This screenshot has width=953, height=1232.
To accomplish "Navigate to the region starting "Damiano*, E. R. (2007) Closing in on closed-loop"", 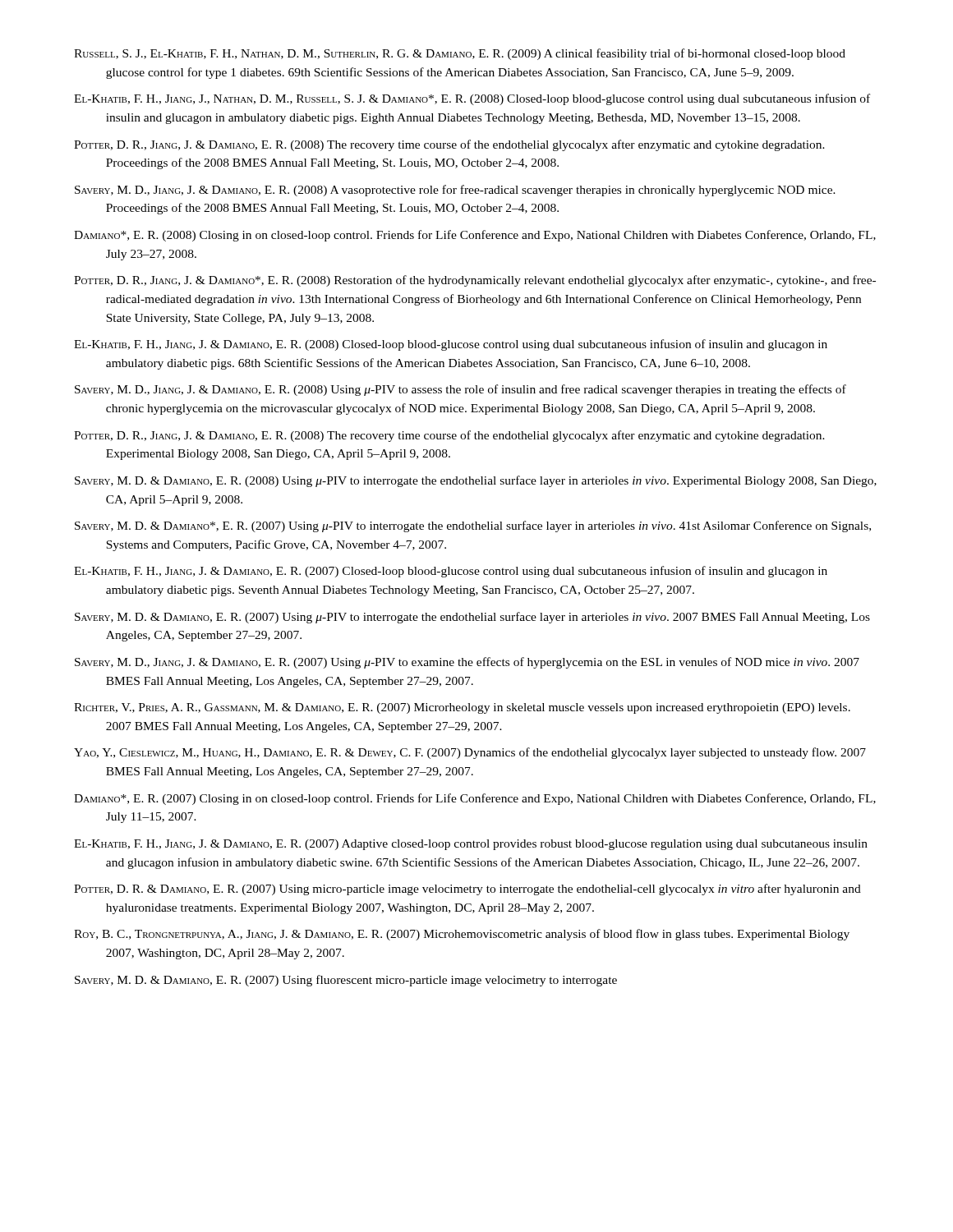I will pyautogui.click(x=476, y=808).
